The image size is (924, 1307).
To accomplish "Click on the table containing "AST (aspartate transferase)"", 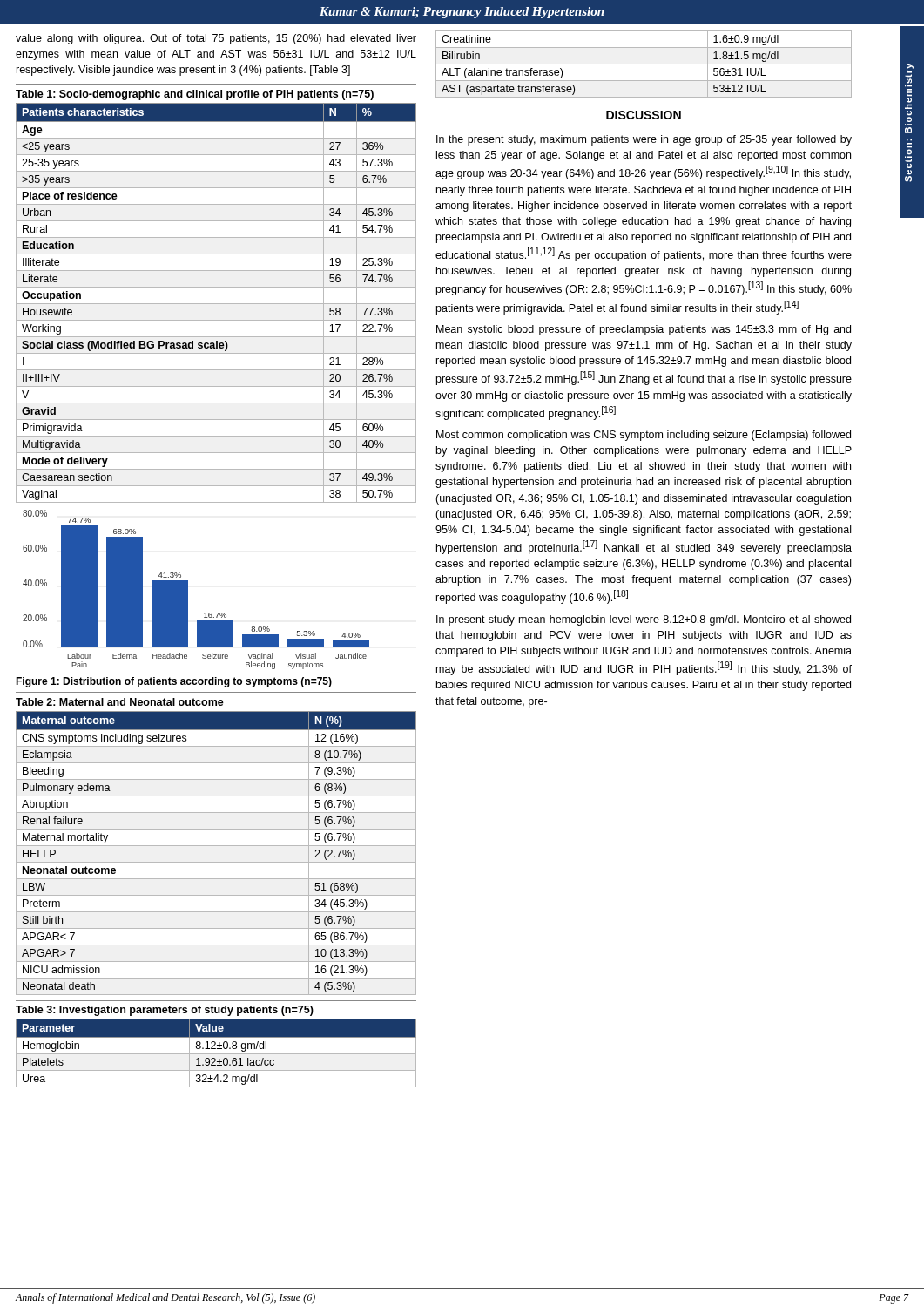I will (x=644, y=64).
